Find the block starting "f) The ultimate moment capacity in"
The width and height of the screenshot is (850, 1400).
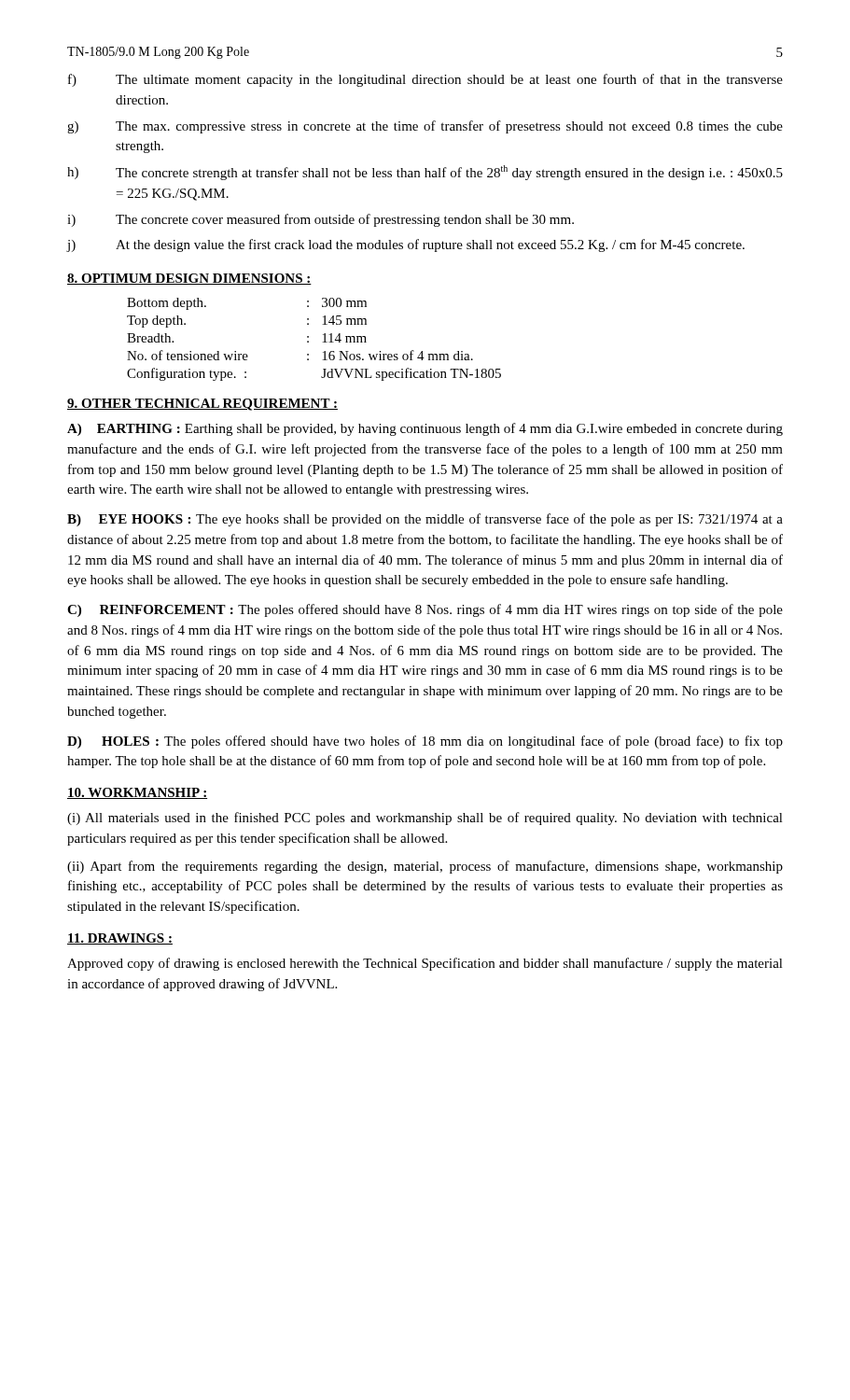point(425,90)
